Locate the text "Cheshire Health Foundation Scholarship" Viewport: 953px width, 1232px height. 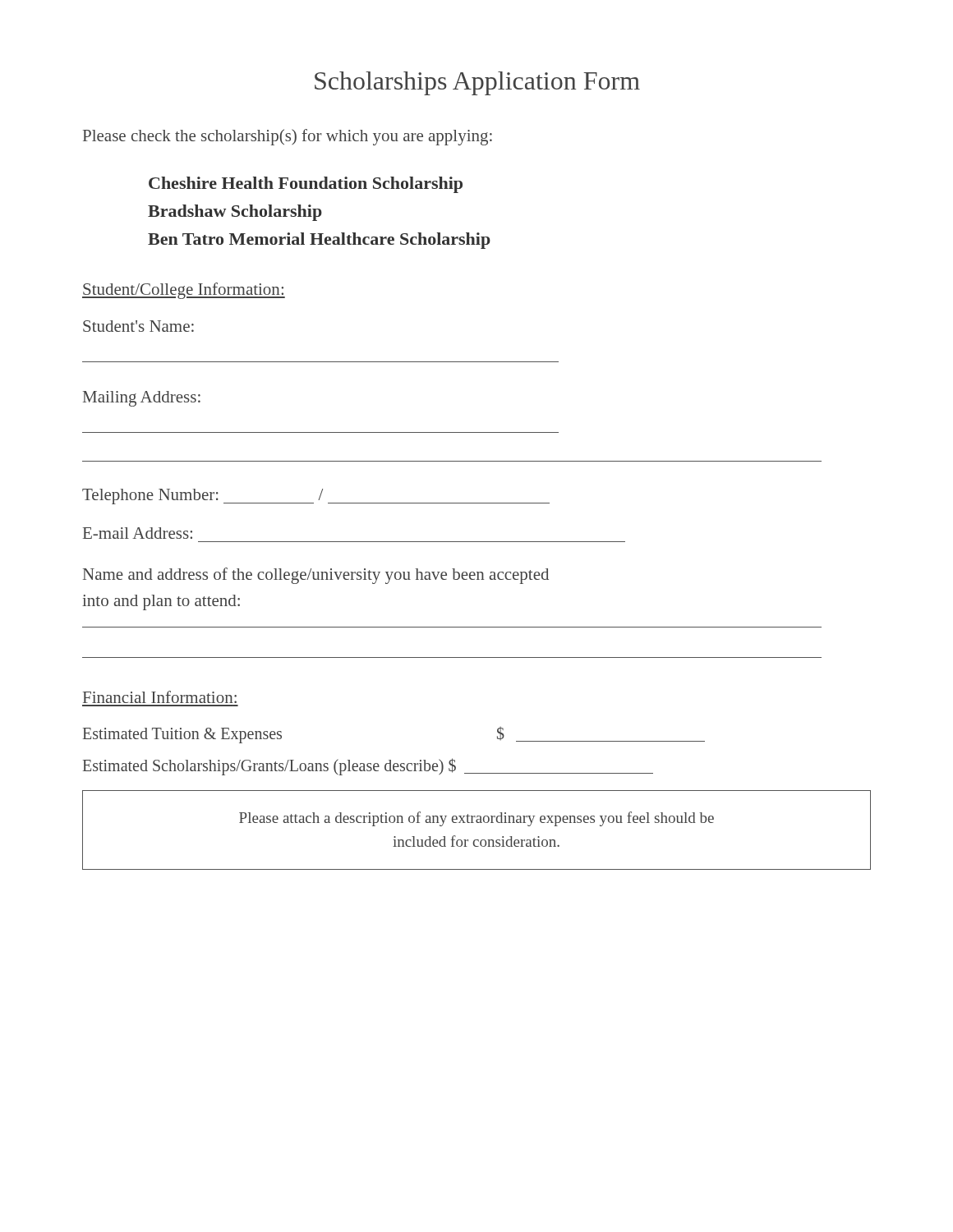click(x=306, y=183)
